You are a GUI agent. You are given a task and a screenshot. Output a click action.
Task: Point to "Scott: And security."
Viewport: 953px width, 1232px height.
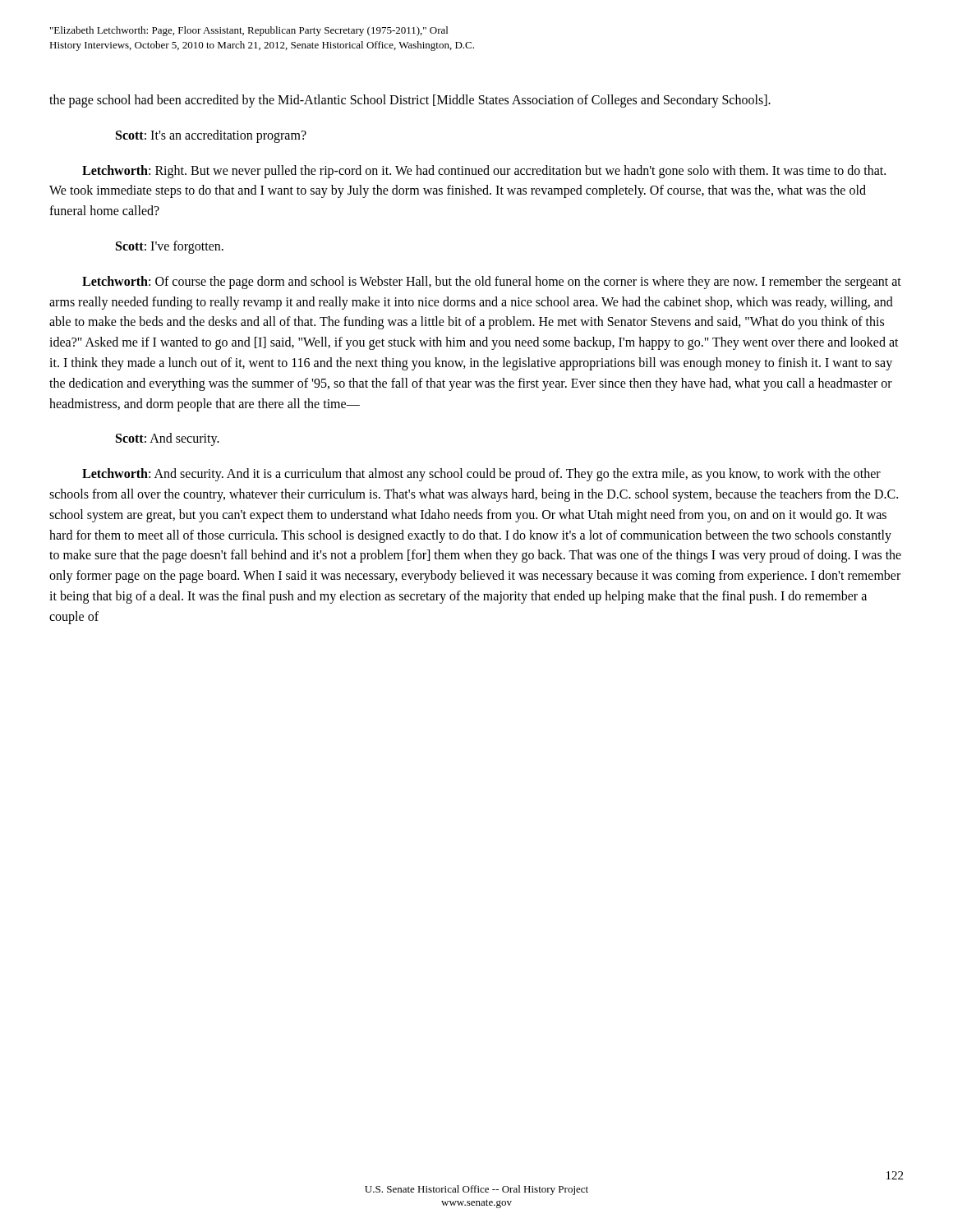(x=167, y=438)
